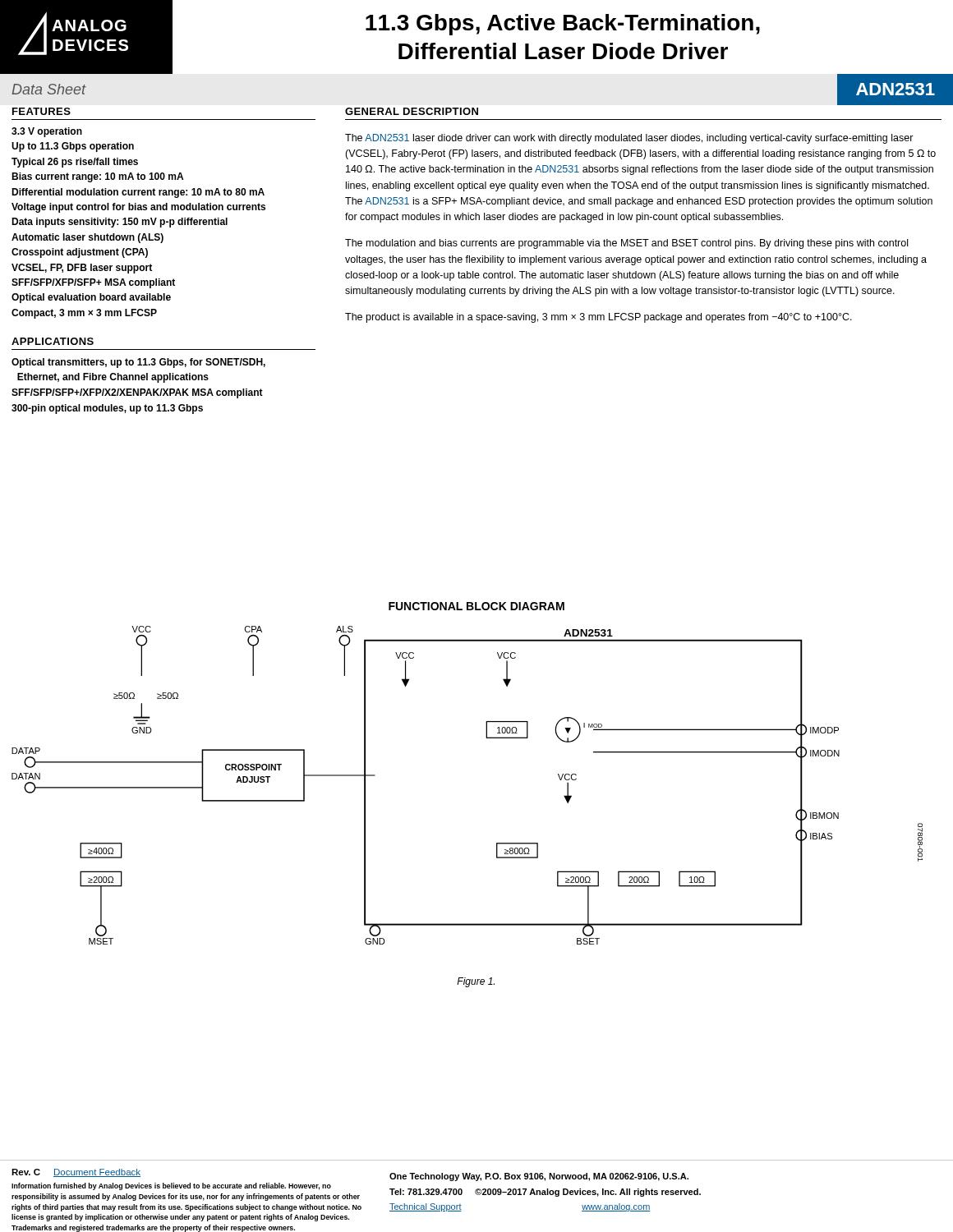The image size is (953, 1232).
Task: Where is the passage that starts "Differential modulation current range: 10 mA to 80"?
Action: pyautogui.click(x=138, y=192)
